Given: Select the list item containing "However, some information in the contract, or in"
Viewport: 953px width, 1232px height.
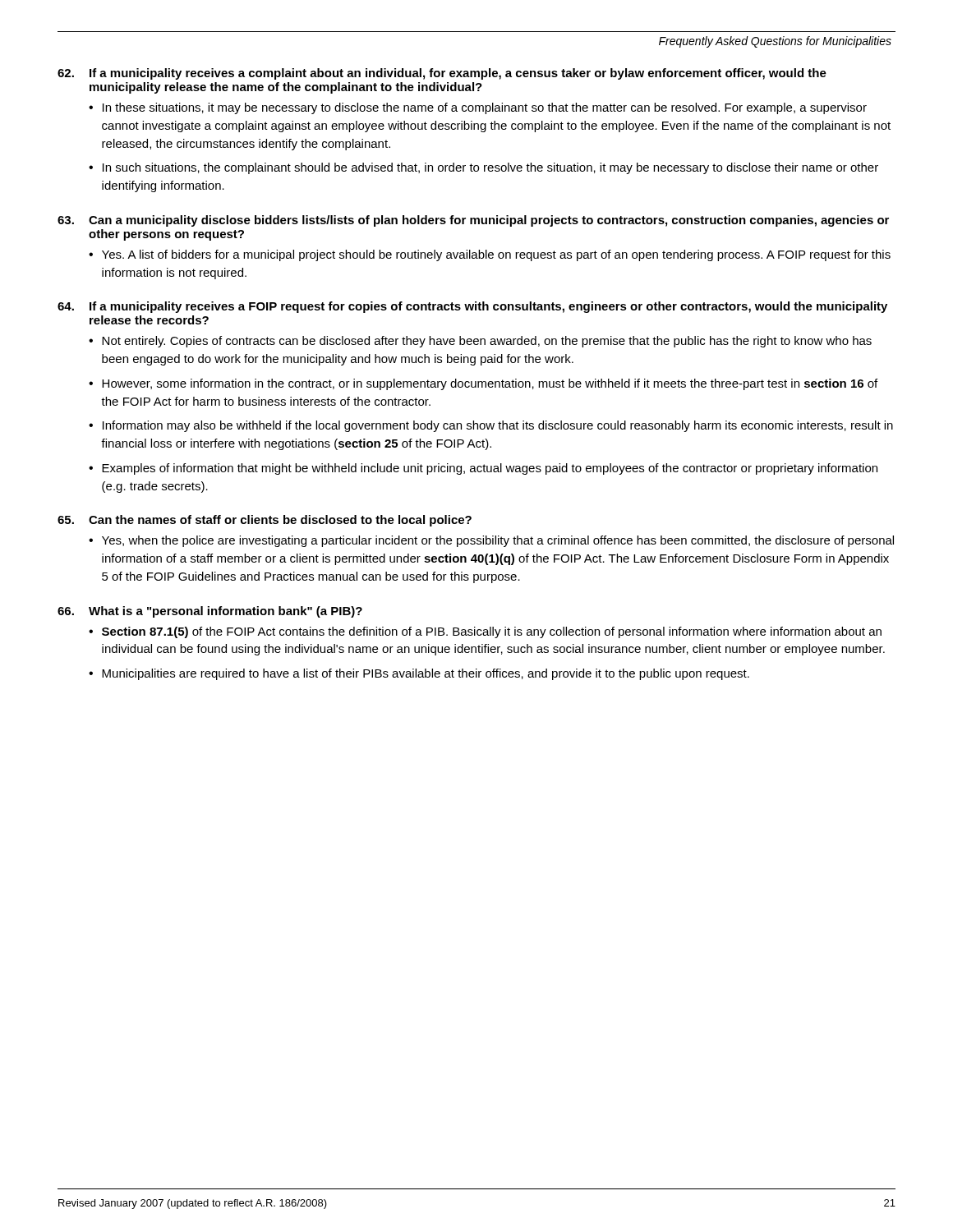Looking at the screenshot, I should tap(499, 392).
